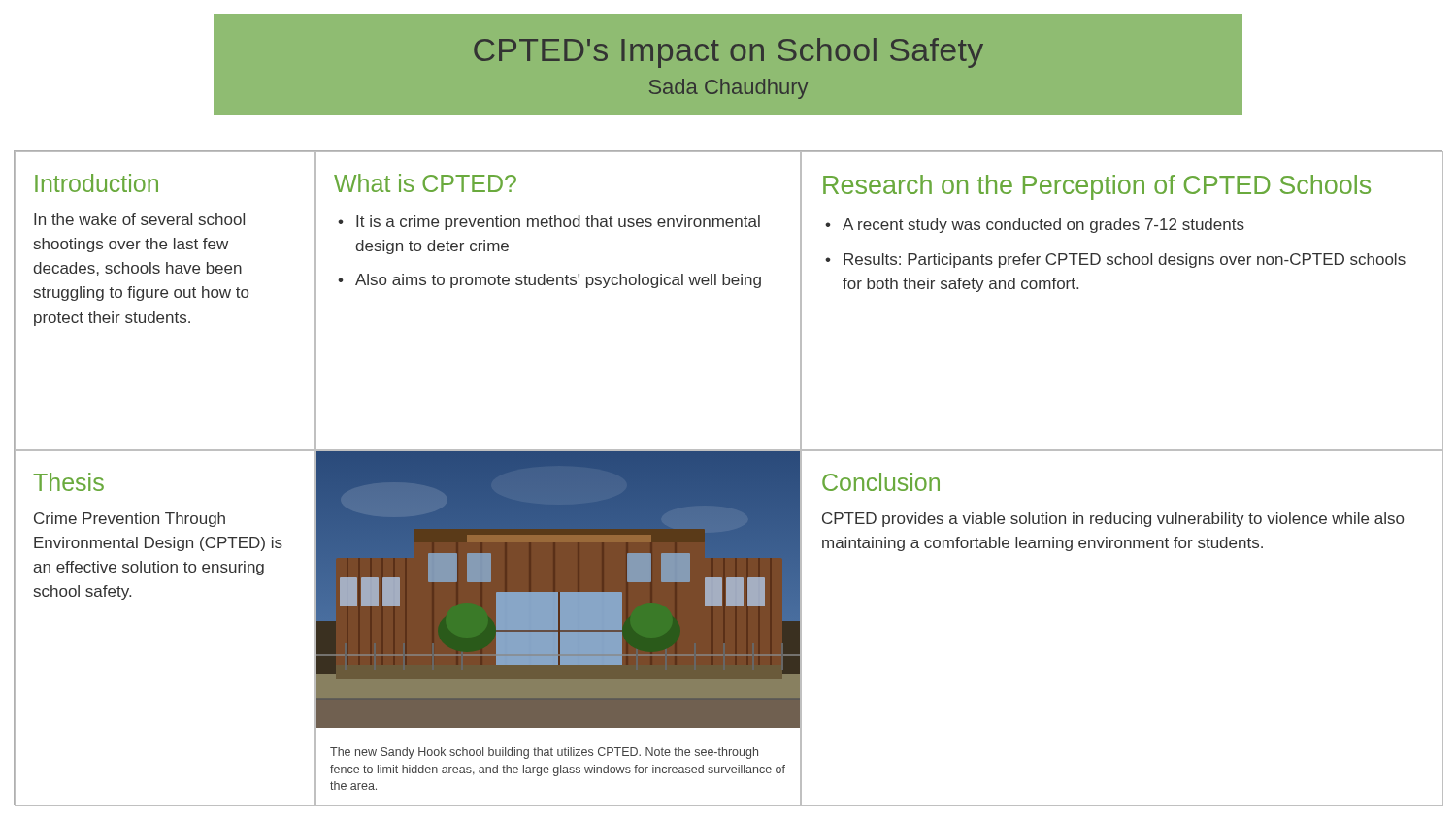The width and height of the screenshot is (1456, 819).
Task: Navigate to the text starting "• It is a crime prevention method that"
Action: click(549, 232)
